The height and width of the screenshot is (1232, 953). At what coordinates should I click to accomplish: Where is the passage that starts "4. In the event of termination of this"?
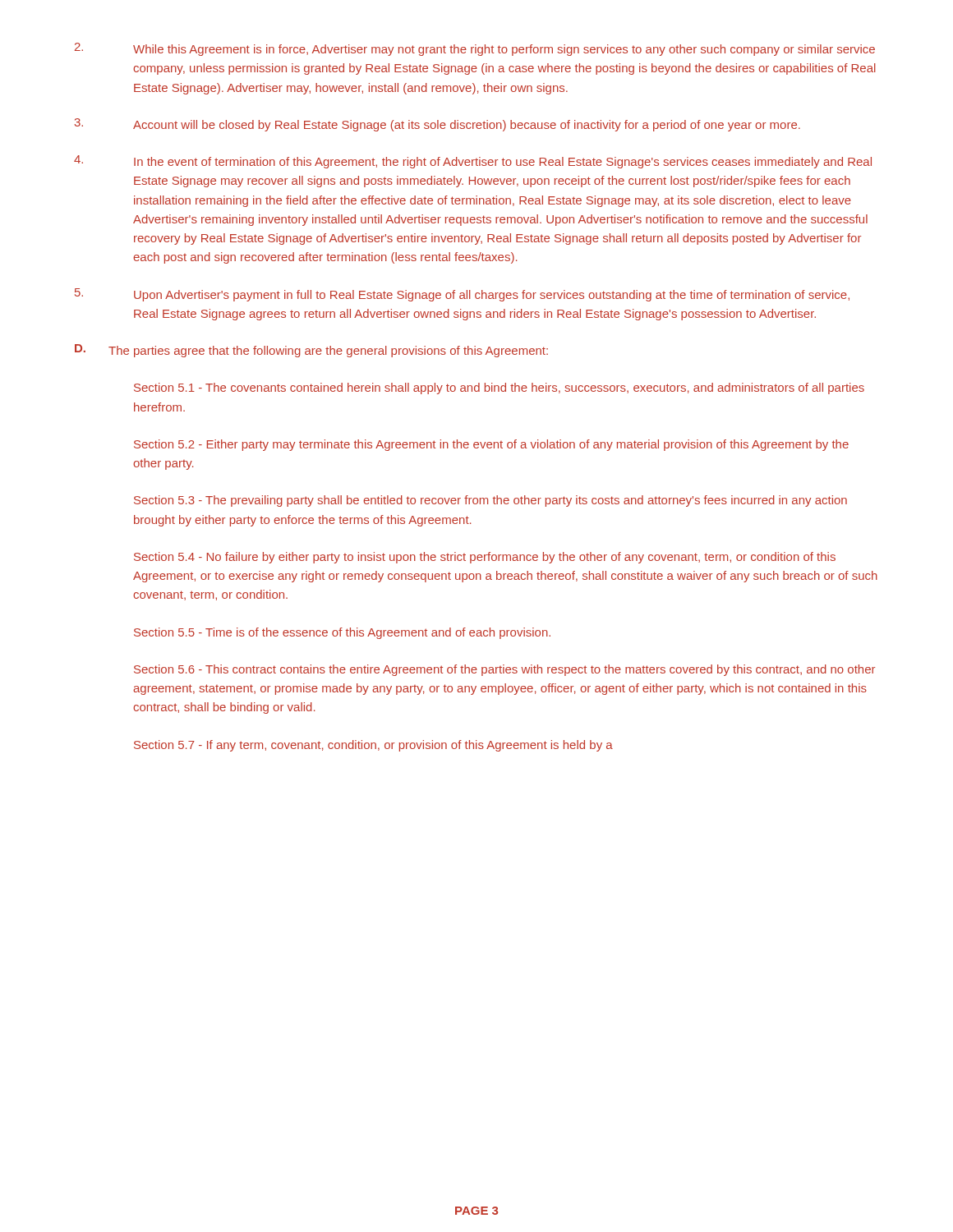tap(476, 209)
